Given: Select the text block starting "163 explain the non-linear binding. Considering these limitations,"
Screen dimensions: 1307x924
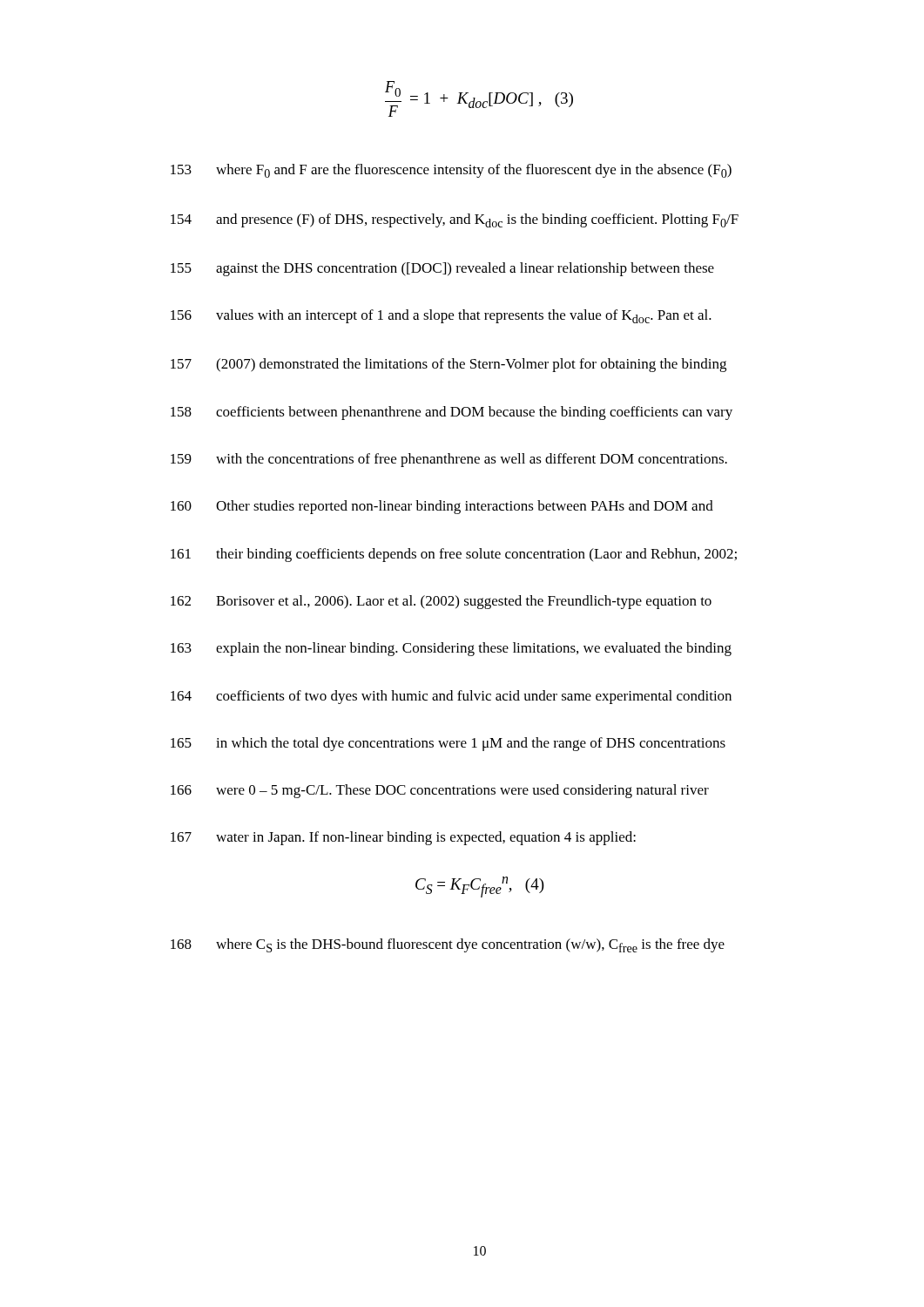Looking at the screenshot, I should (479, 649).
